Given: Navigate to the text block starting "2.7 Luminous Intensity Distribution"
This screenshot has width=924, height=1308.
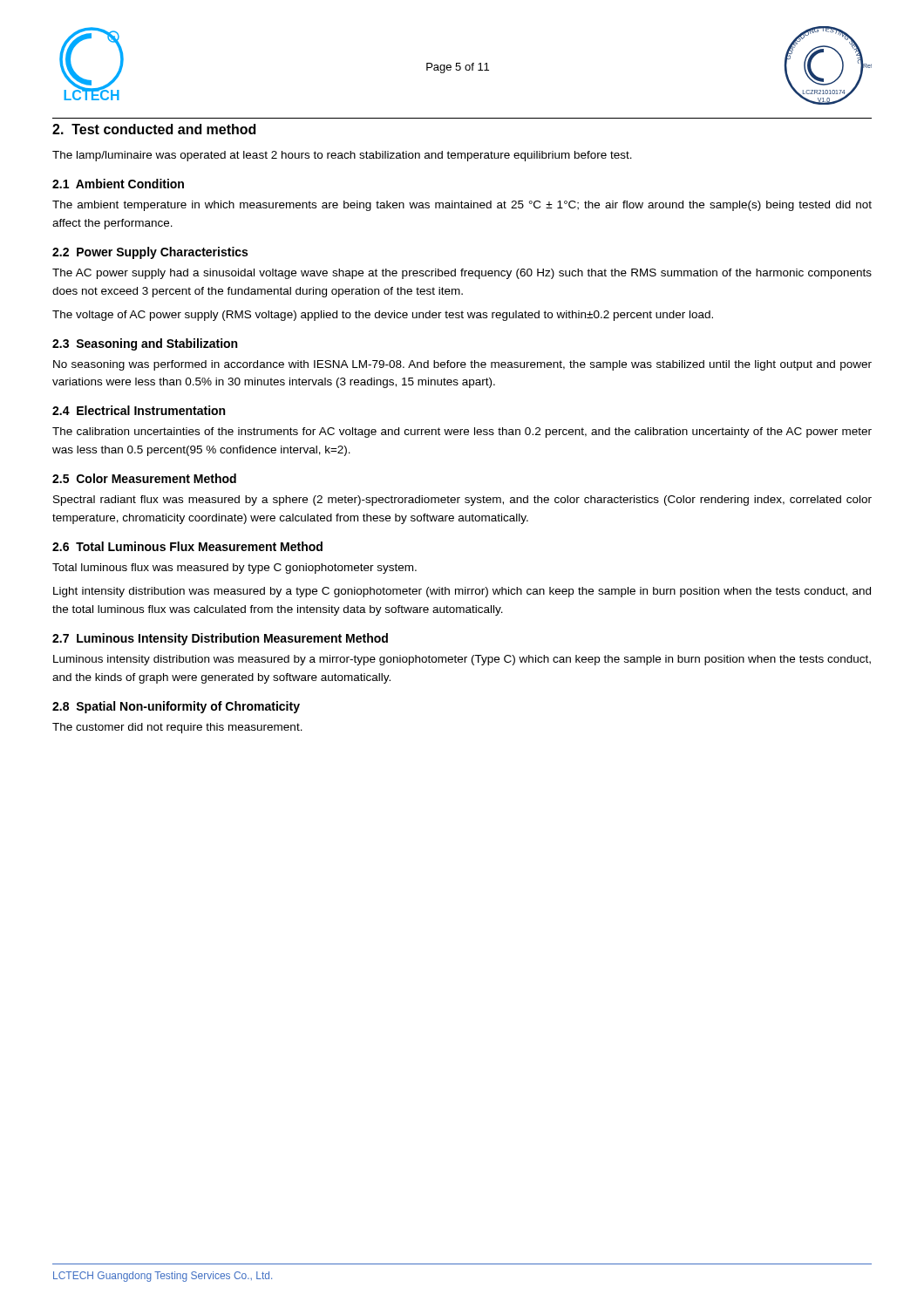Looking at the screenshot, I should (x=220, y=639).
